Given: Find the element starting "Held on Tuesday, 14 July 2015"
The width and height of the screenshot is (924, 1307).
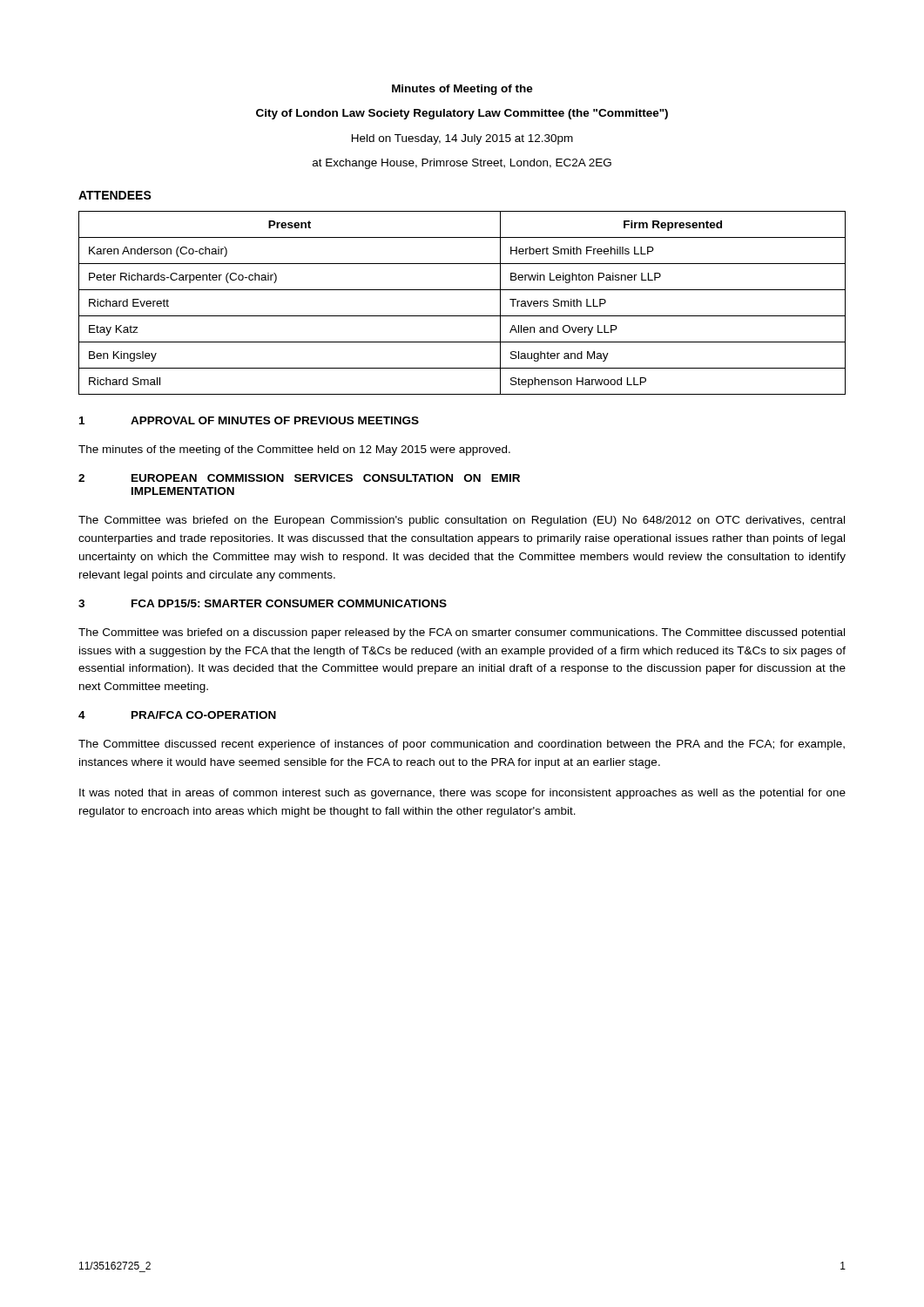Looking at the screenshot, I should point(462,150).
